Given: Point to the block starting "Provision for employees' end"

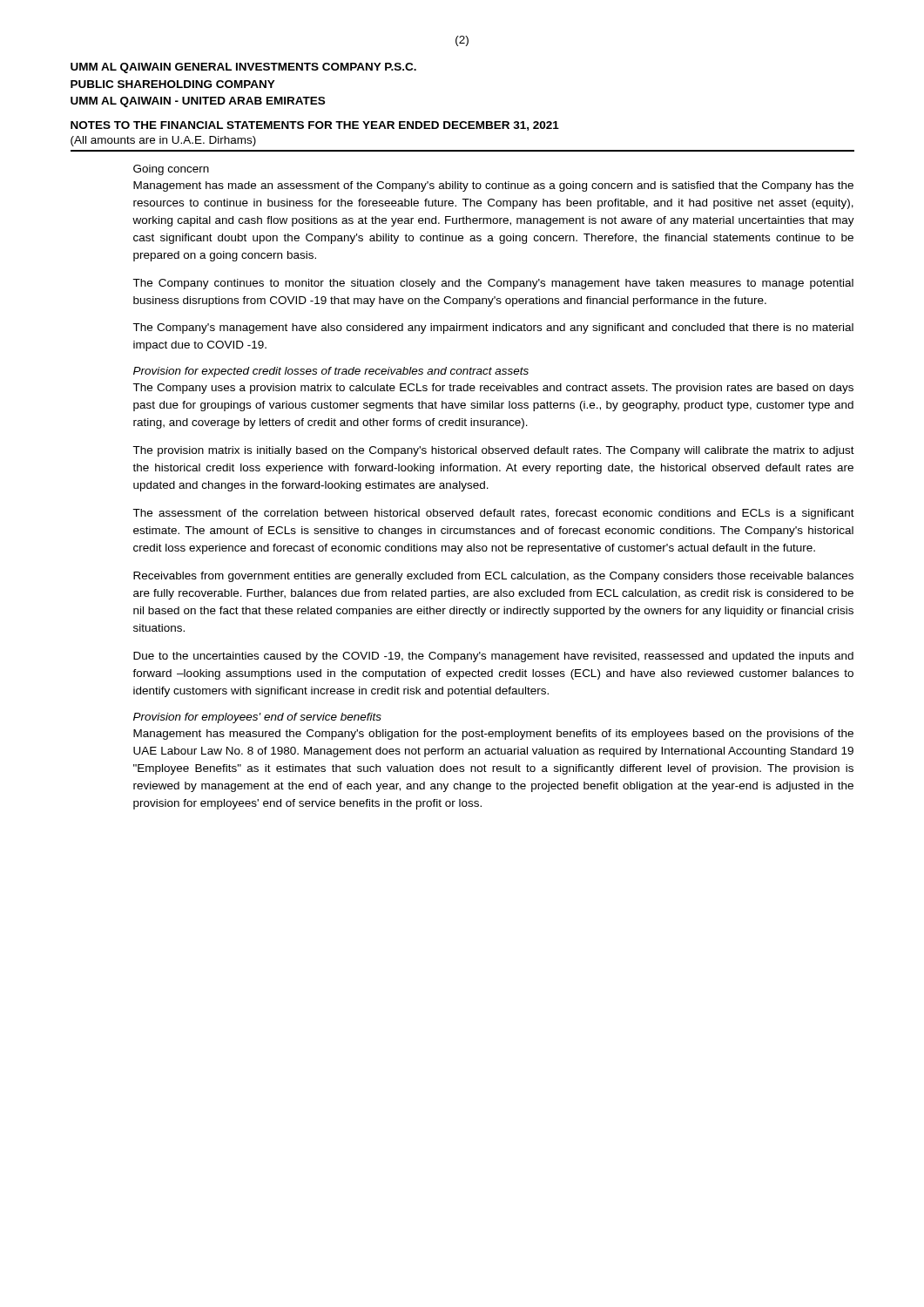Looking at the screenshot, I should tap(257, 717).
